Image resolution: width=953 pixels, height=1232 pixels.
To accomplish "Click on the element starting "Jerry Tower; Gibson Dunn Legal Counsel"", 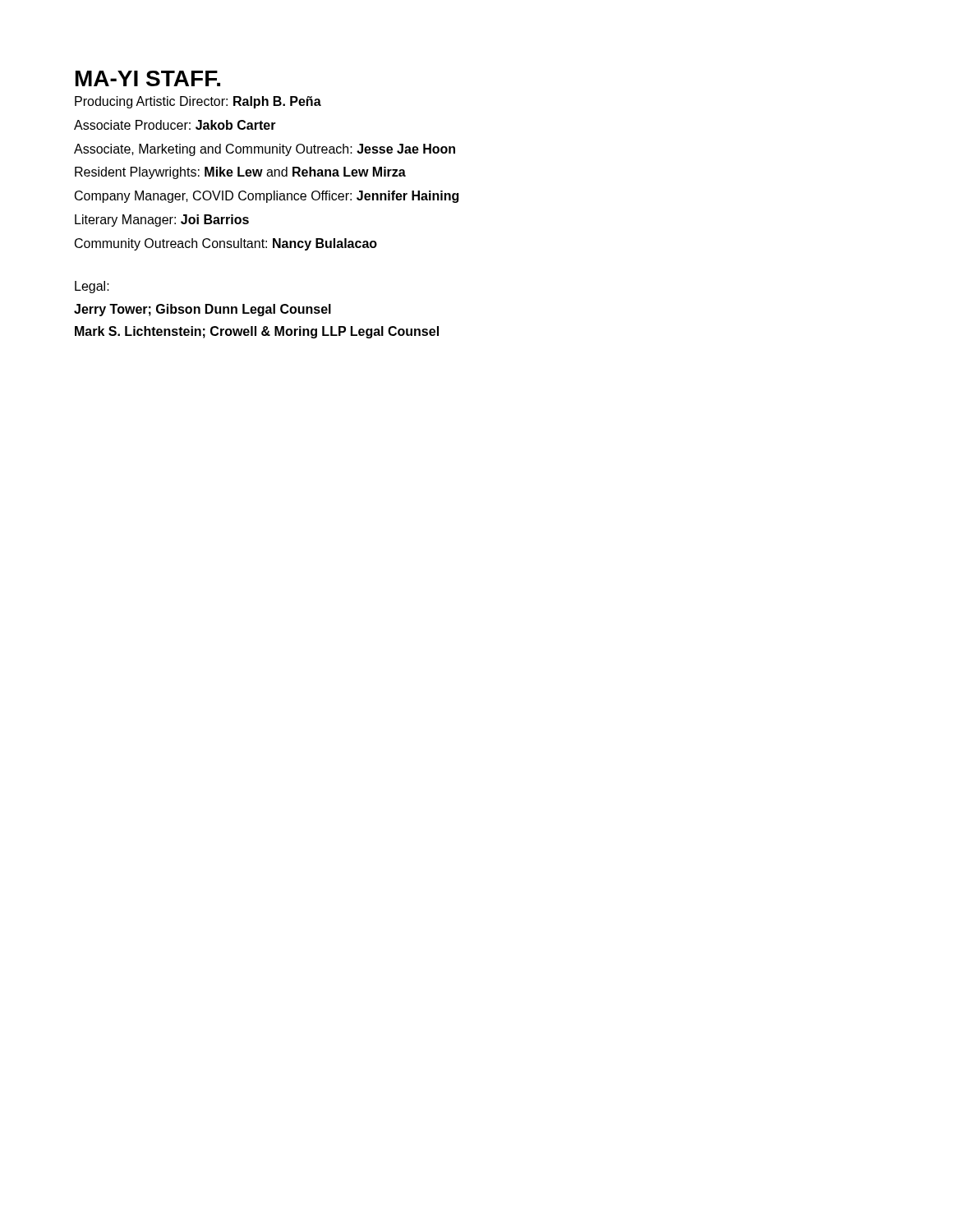I will click(203, 309).
